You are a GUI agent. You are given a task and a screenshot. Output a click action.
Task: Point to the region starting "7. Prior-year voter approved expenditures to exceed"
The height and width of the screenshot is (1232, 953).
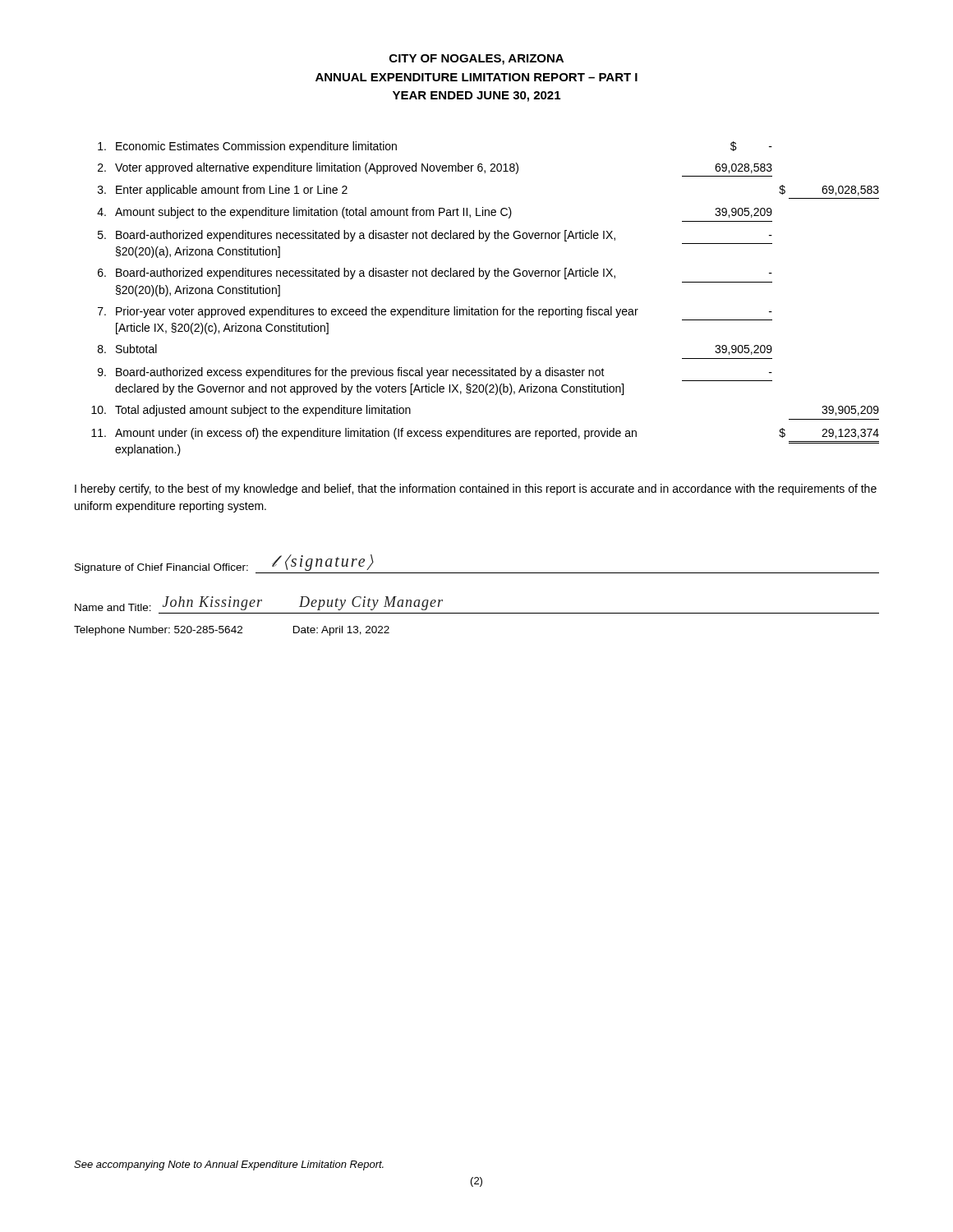[x=423, y=320]
